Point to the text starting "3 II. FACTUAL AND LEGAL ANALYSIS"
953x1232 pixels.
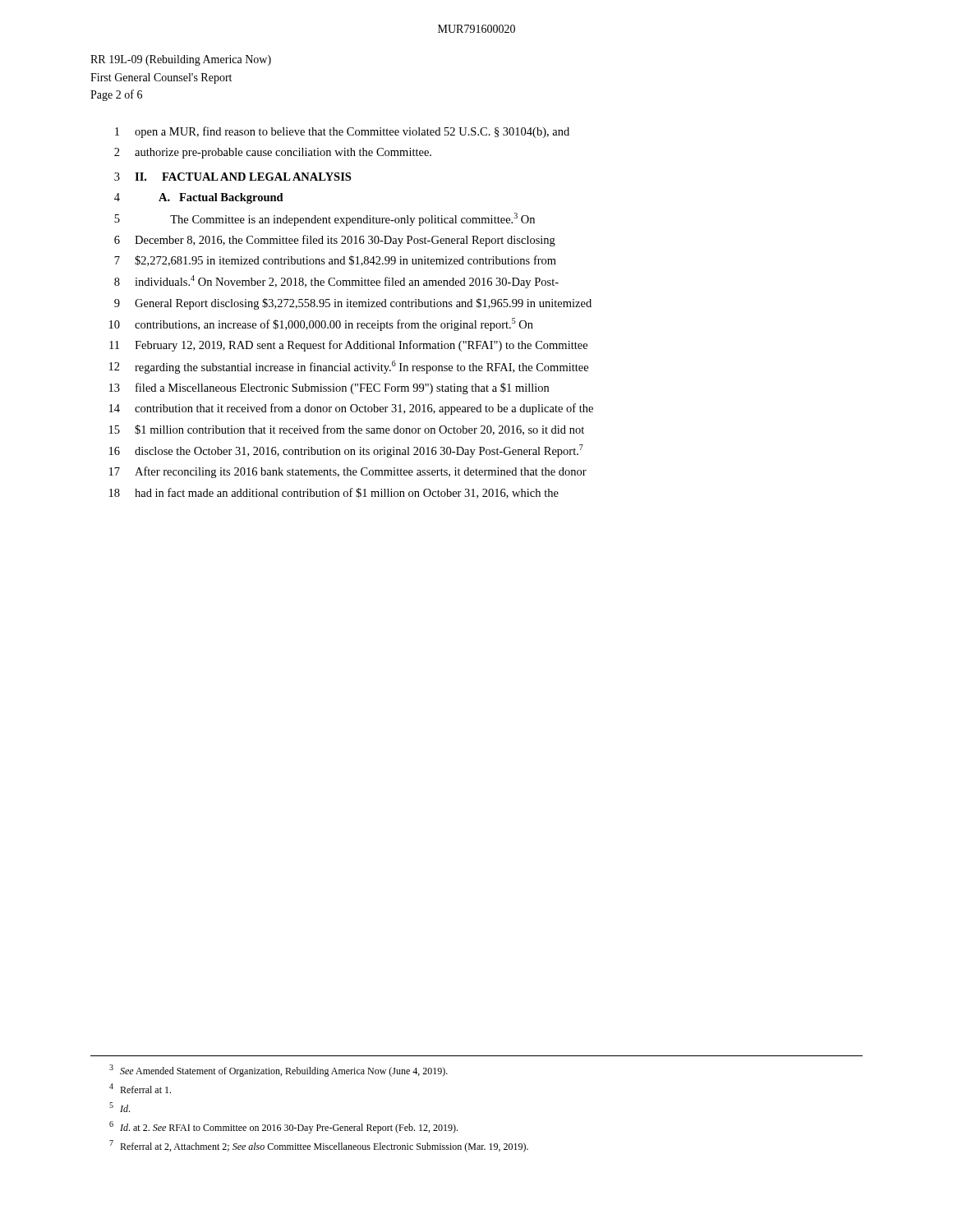click(x=232, y=177)
